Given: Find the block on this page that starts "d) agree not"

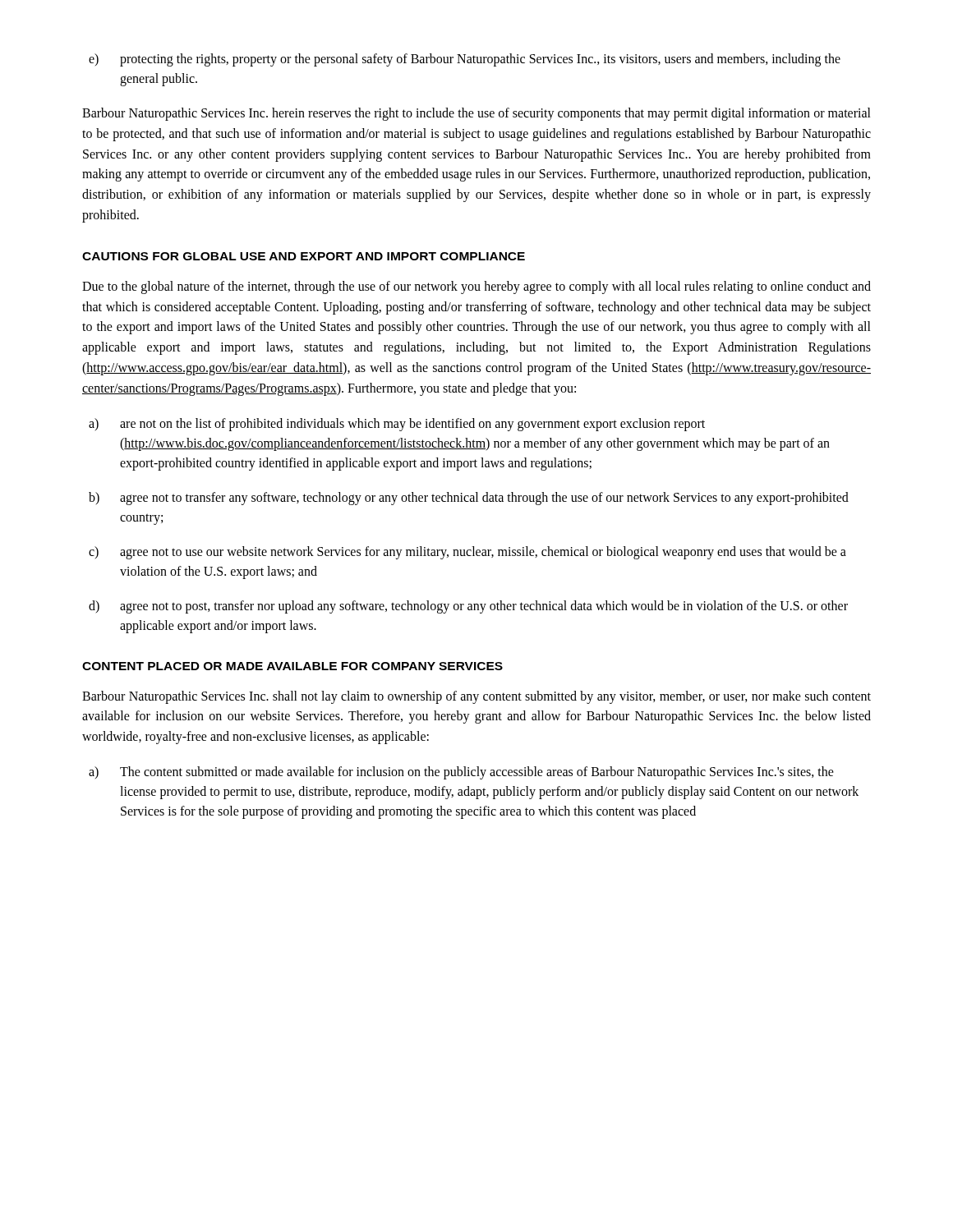Looking at the screenshot, I should [476, 616].
